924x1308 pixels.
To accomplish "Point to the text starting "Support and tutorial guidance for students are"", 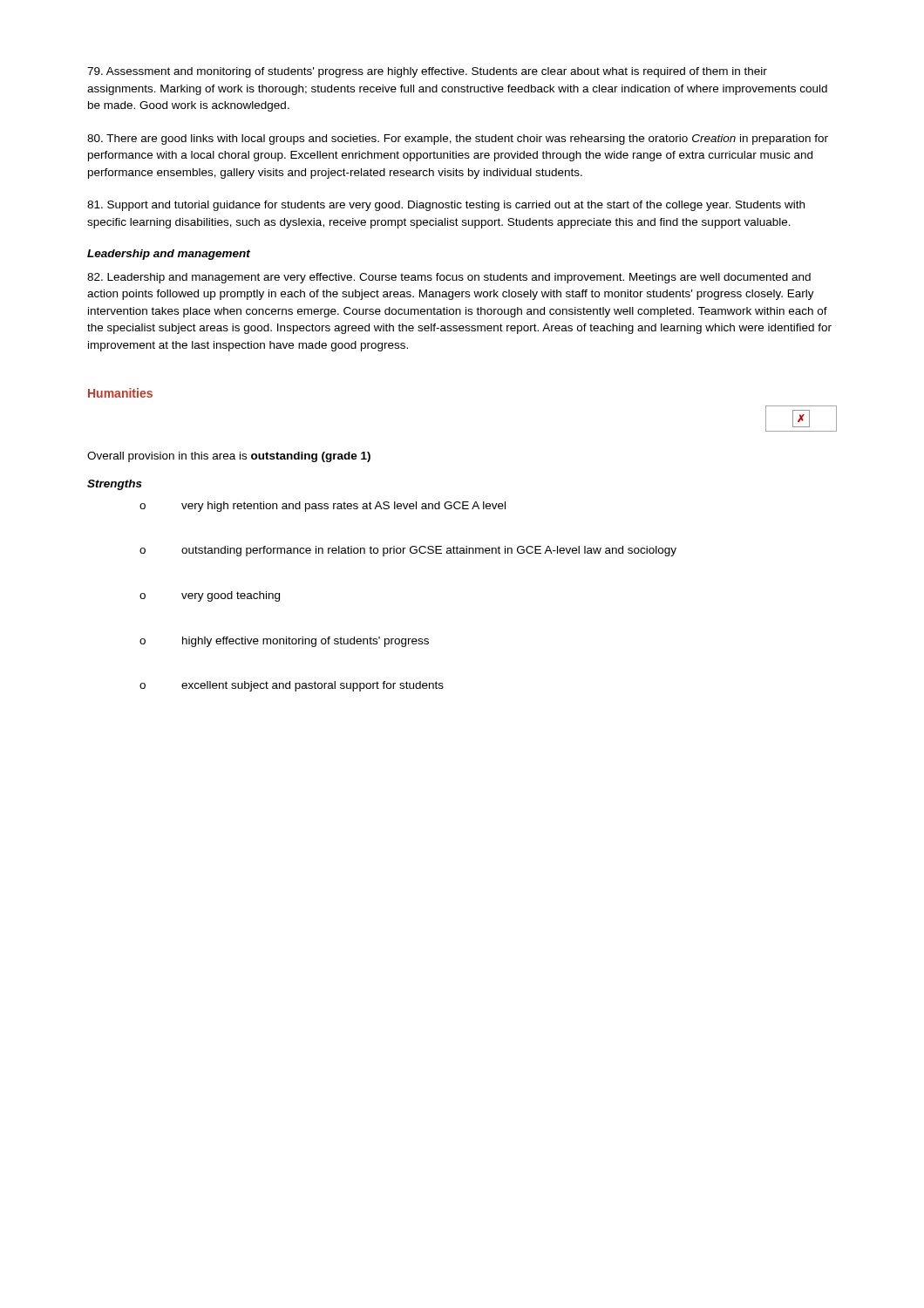I will tap(446, 213).
